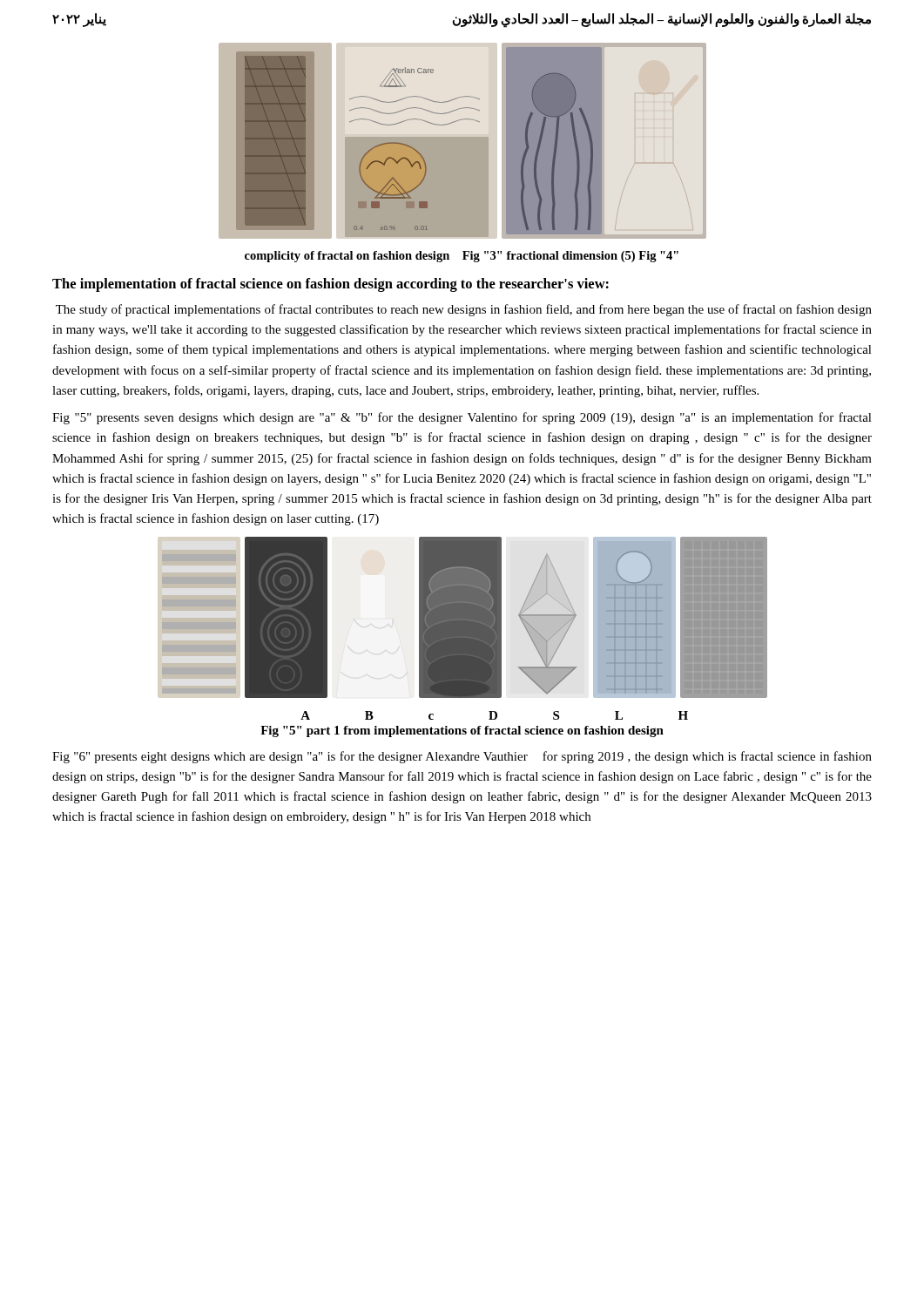Find the caption on this page that starts "A B c D"
Image resolution: width=924 pixels, height=1307 pixels.
[x=462, y=723]
